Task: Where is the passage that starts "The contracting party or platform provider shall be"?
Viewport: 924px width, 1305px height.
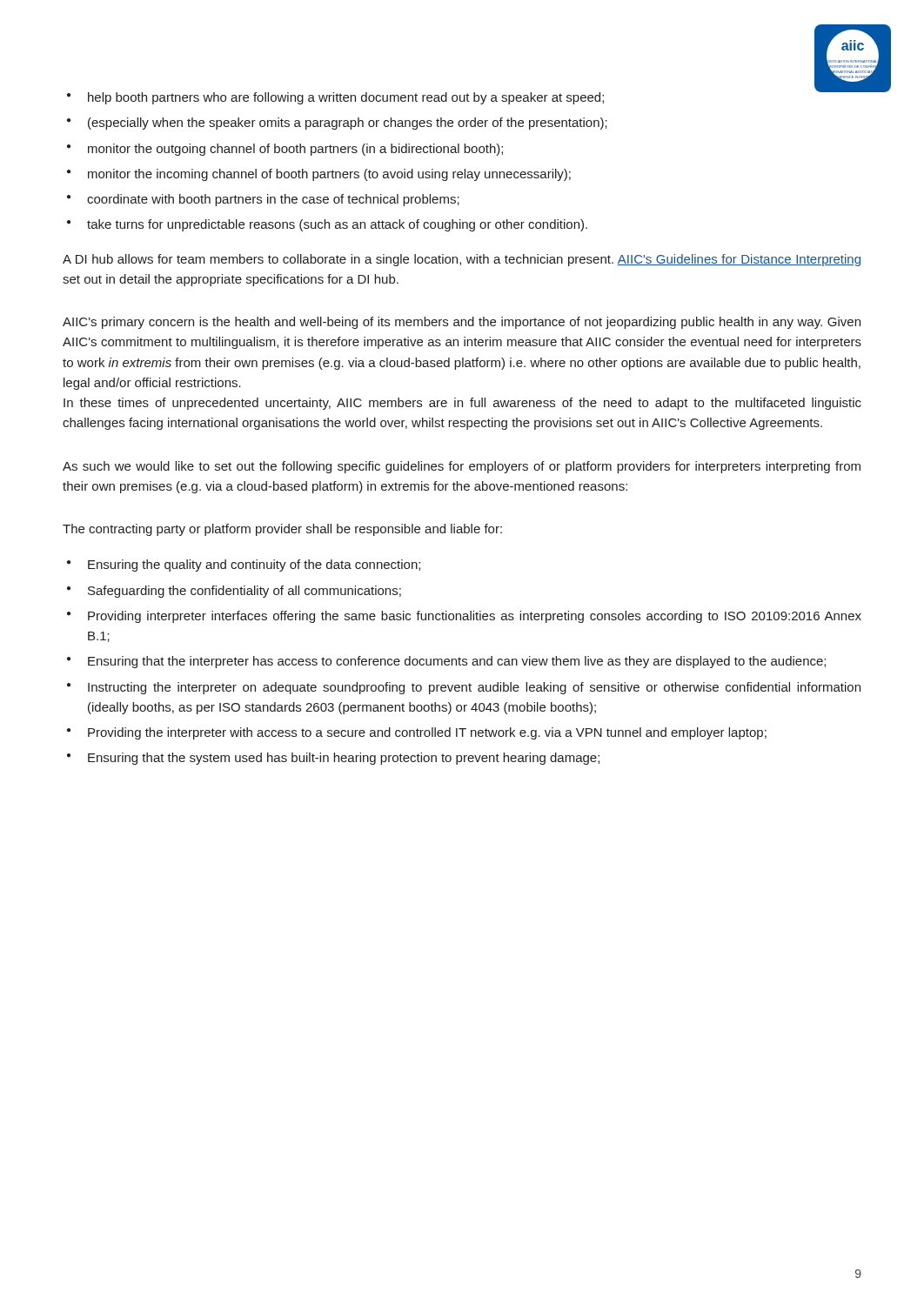Action: click(x=283, y=529)
